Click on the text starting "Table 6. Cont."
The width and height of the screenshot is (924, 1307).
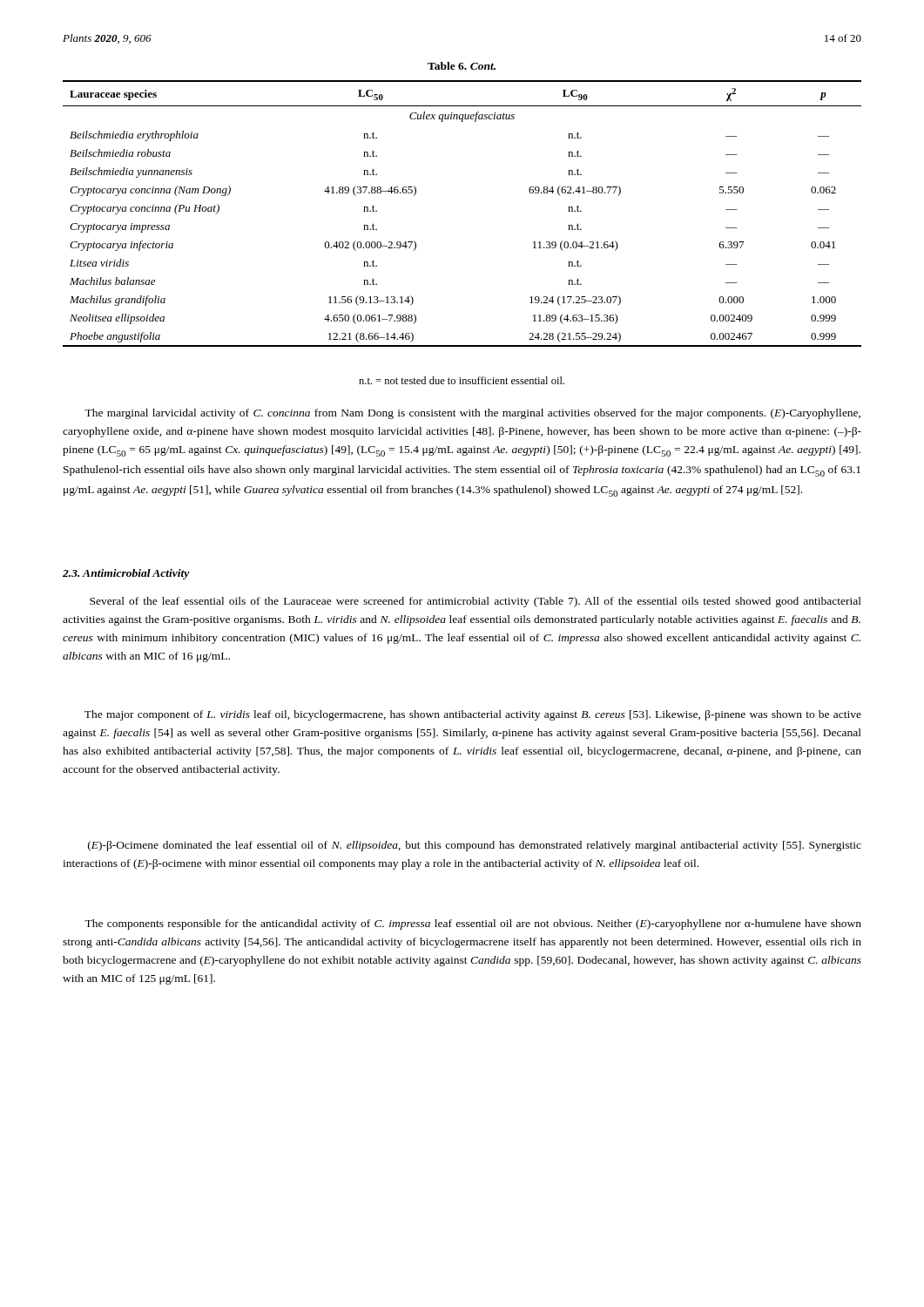tap(462, 66)
